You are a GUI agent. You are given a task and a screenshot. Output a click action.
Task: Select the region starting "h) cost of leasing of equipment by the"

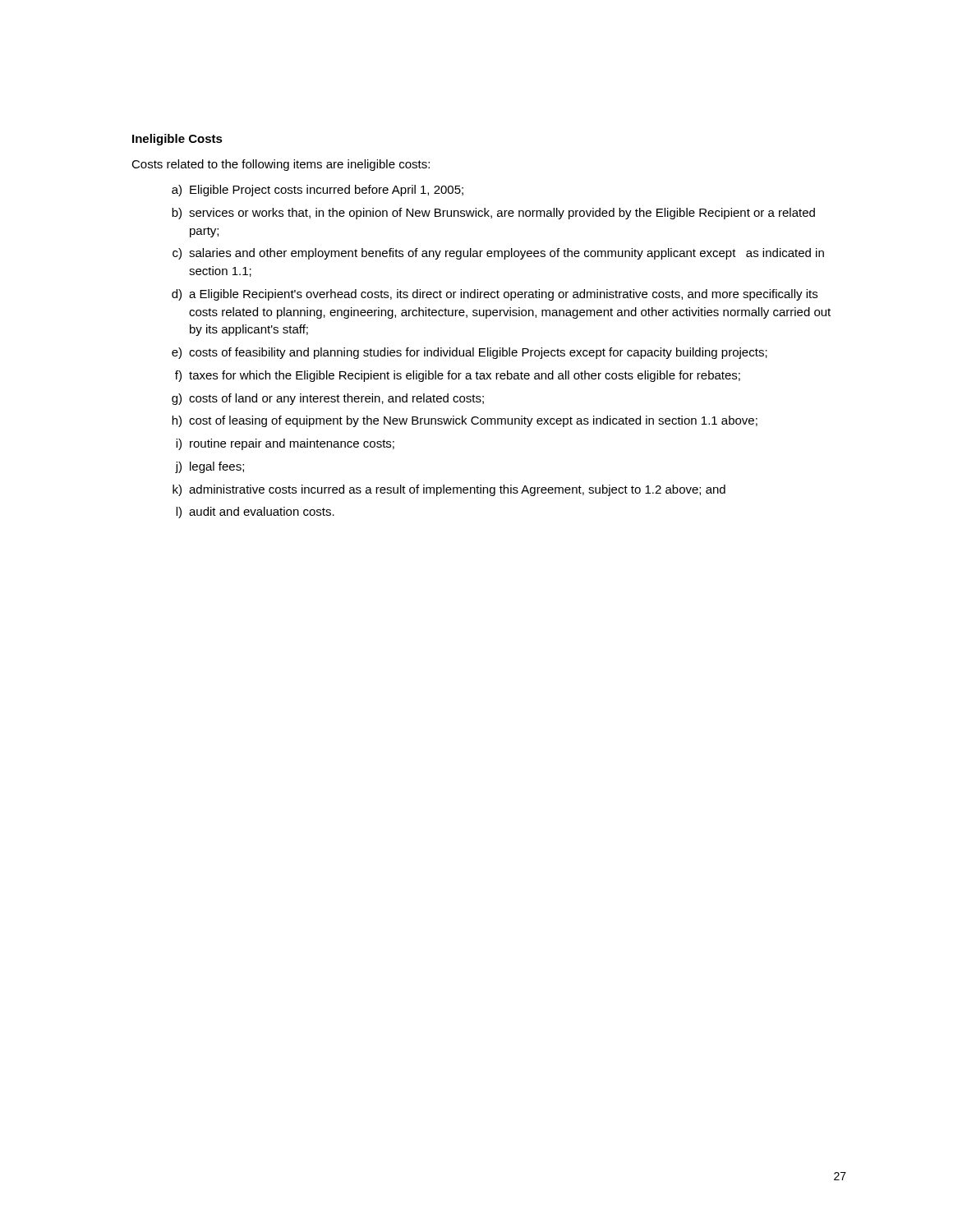[501, 421]
